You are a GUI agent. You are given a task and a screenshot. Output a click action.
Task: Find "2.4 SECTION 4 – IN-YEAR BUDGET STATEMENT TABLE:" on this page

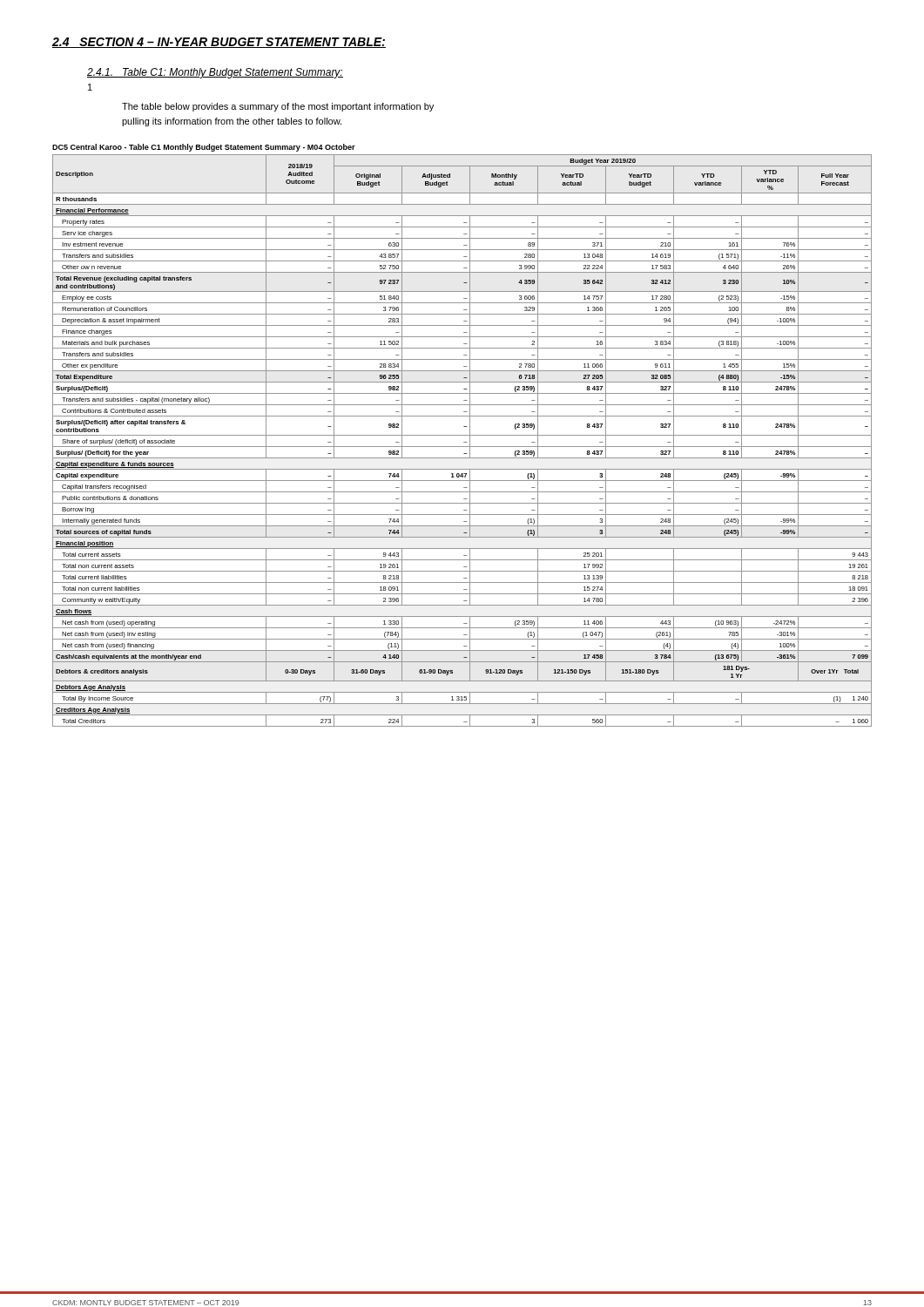pyautogui.click(x=219, y=42)
